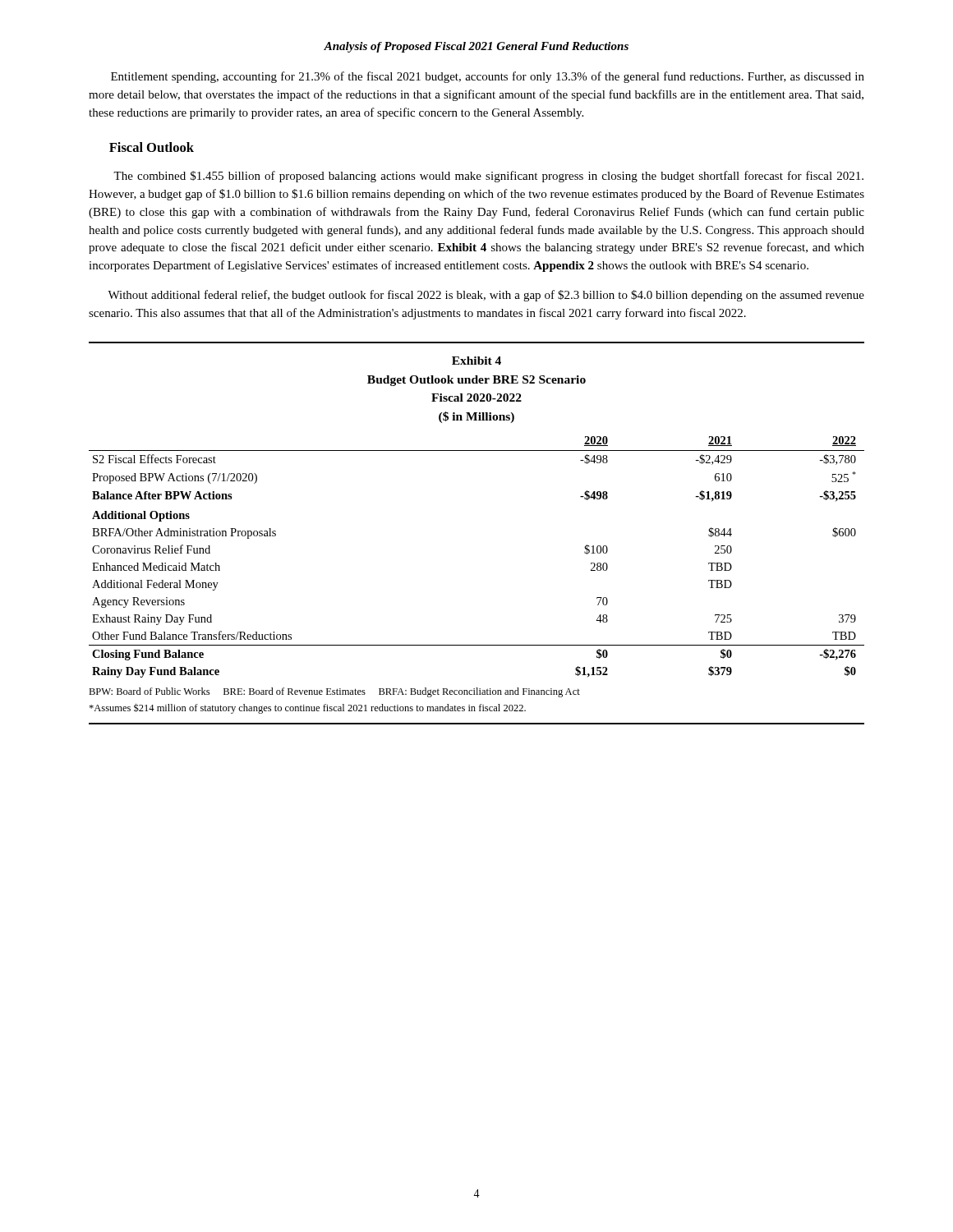Point to the block beginning "Without additional federal relief, the budget outlook"
Viewport: 953px width, 1232px height.
click(x=476, y=304)
